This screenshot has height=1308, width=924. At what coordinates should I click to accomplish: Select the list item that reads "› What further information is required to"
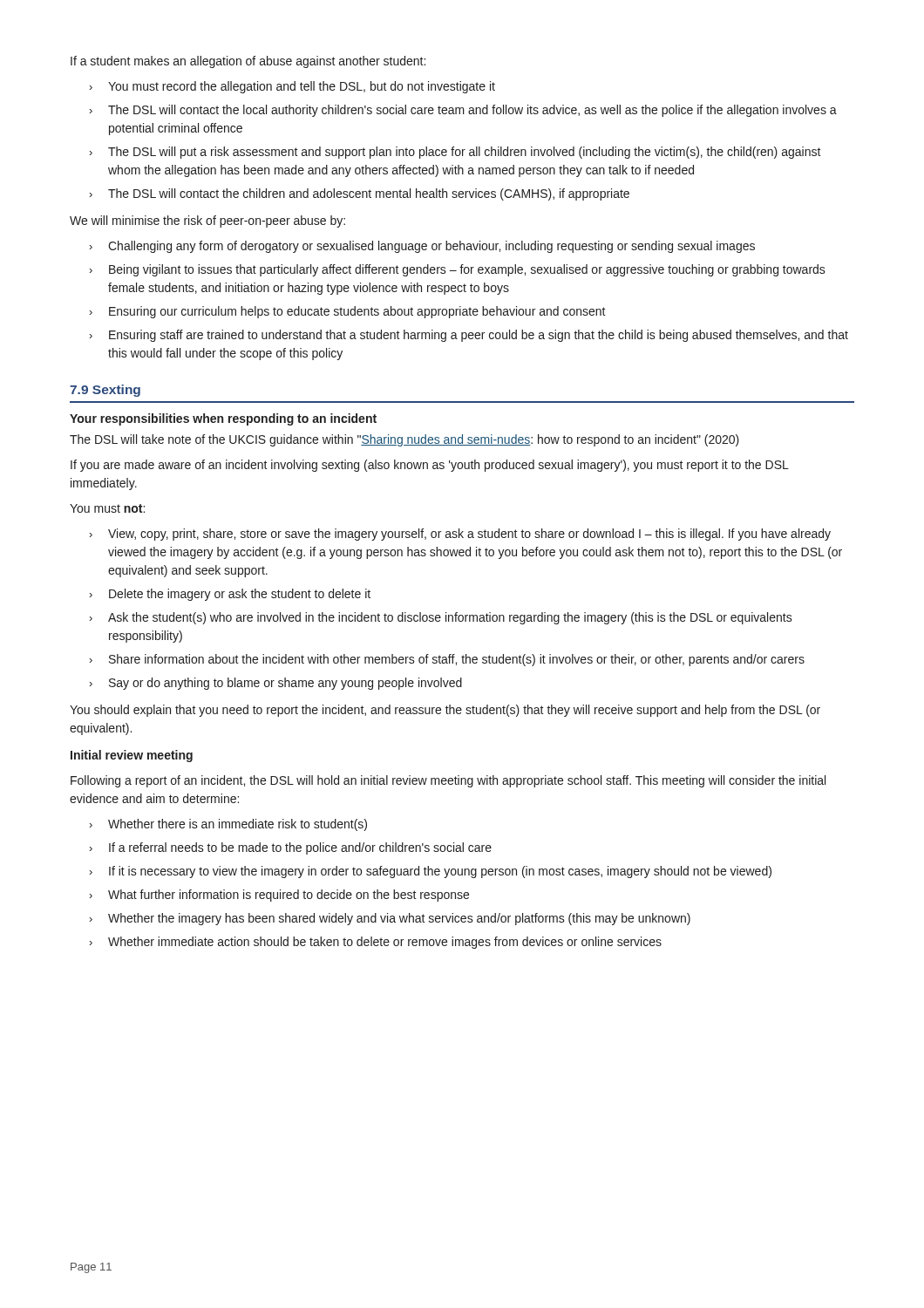(x=472, y=895)
